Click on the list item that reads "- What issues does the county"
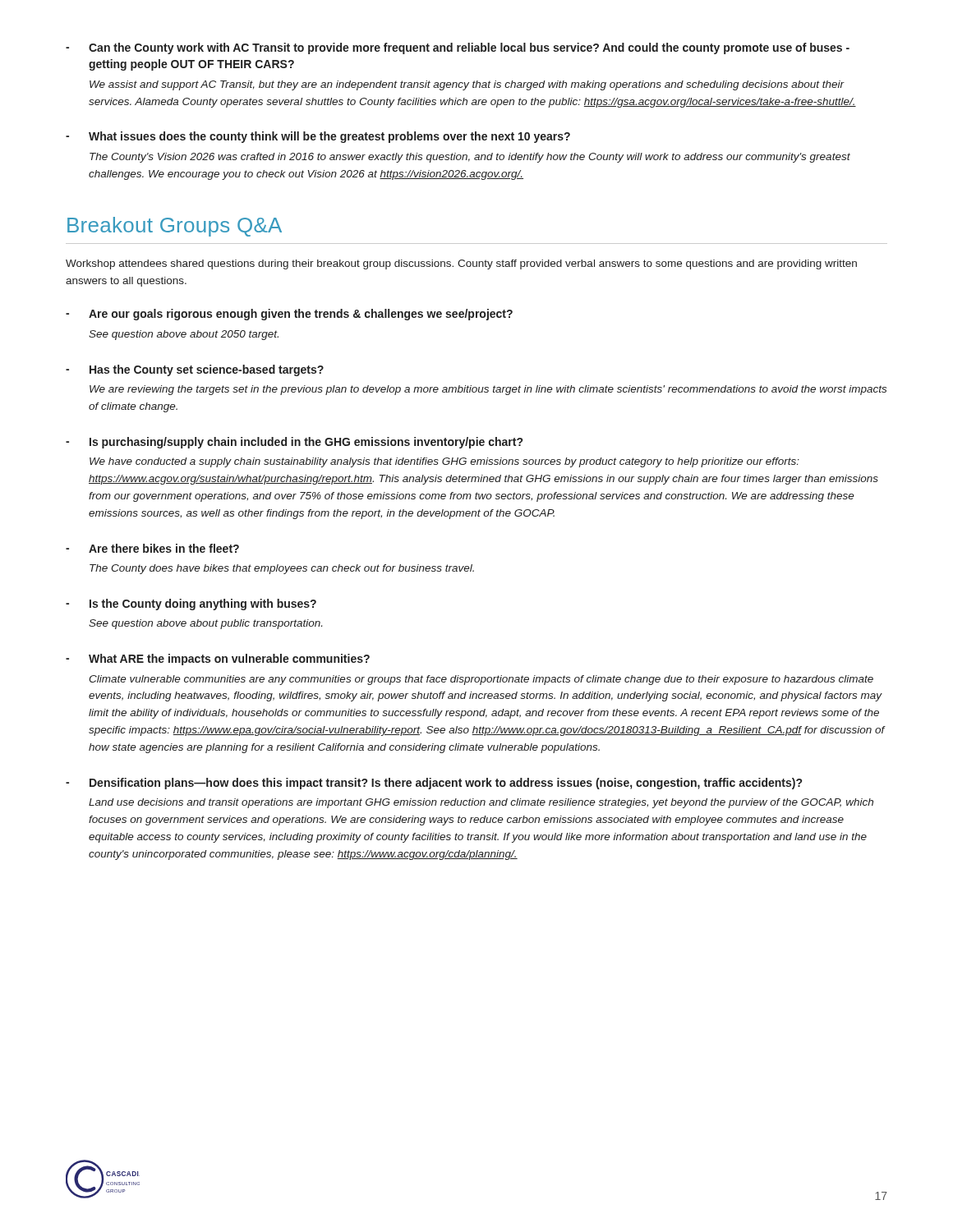This screenshot has width=953, height=1232. click(476, 156)
